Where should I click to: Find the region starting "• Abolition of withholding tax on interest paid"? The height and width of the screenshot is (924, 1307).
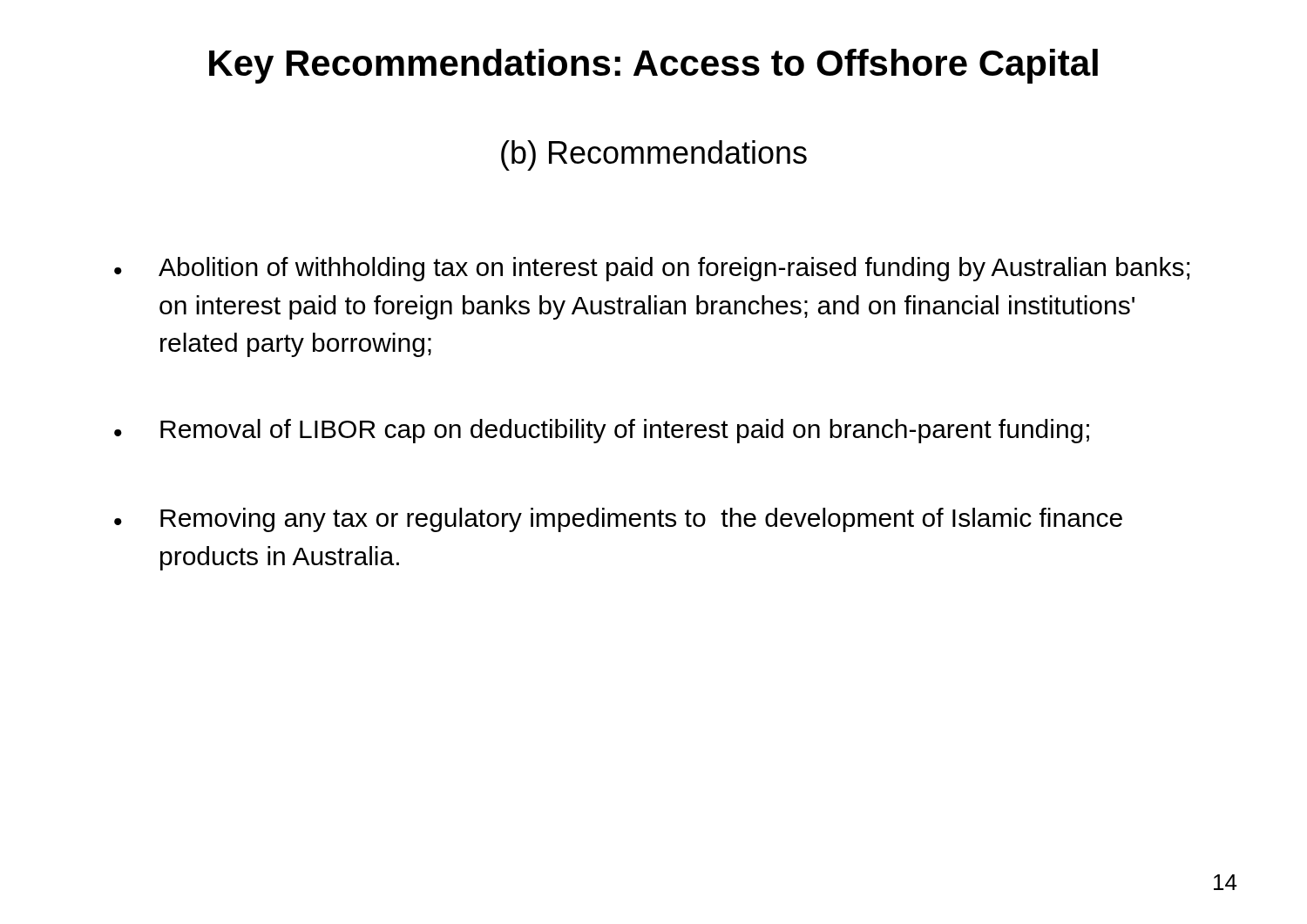click(654, 305)
